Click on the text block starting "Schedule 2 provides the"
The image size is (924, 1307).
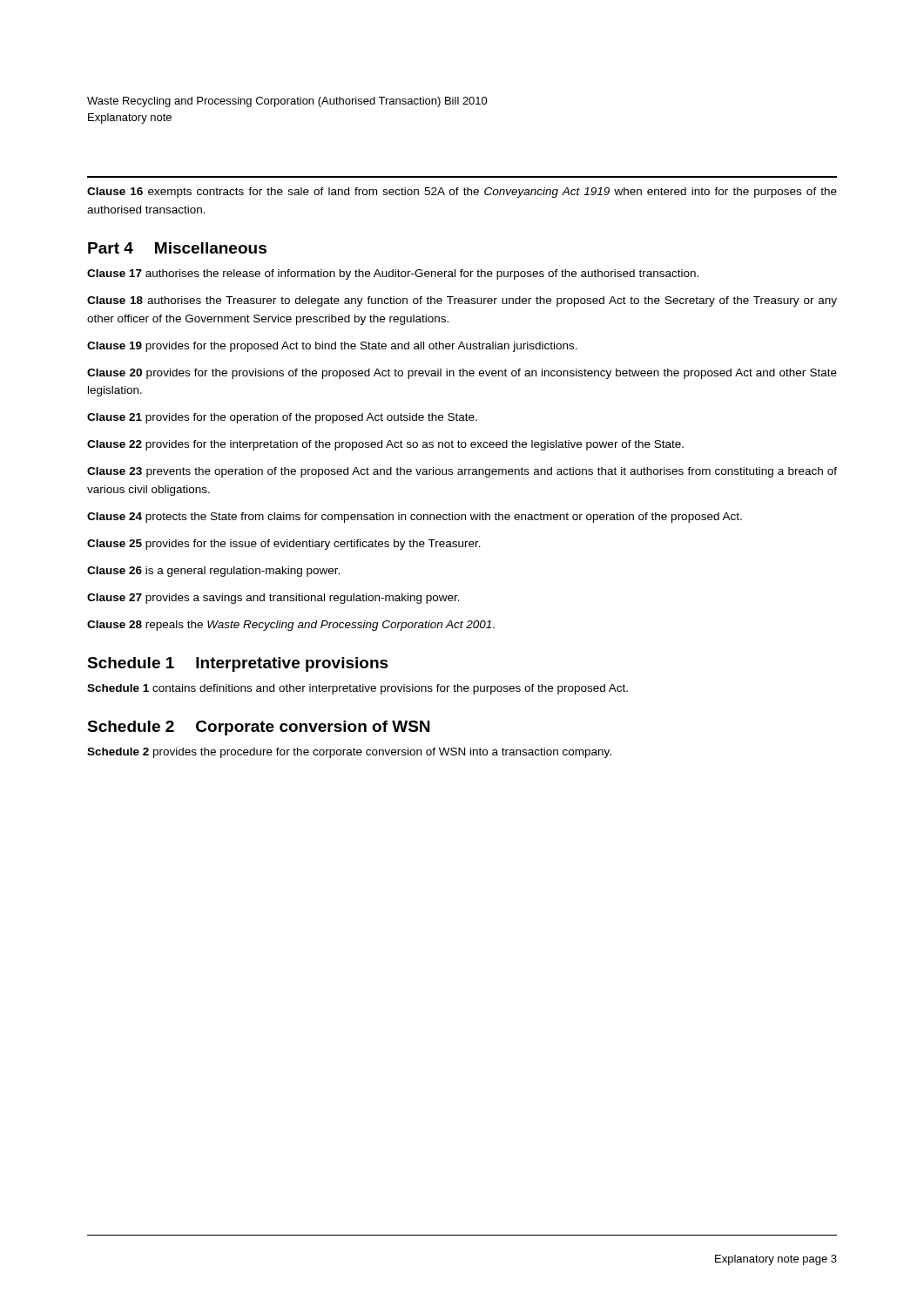[350, 751]
